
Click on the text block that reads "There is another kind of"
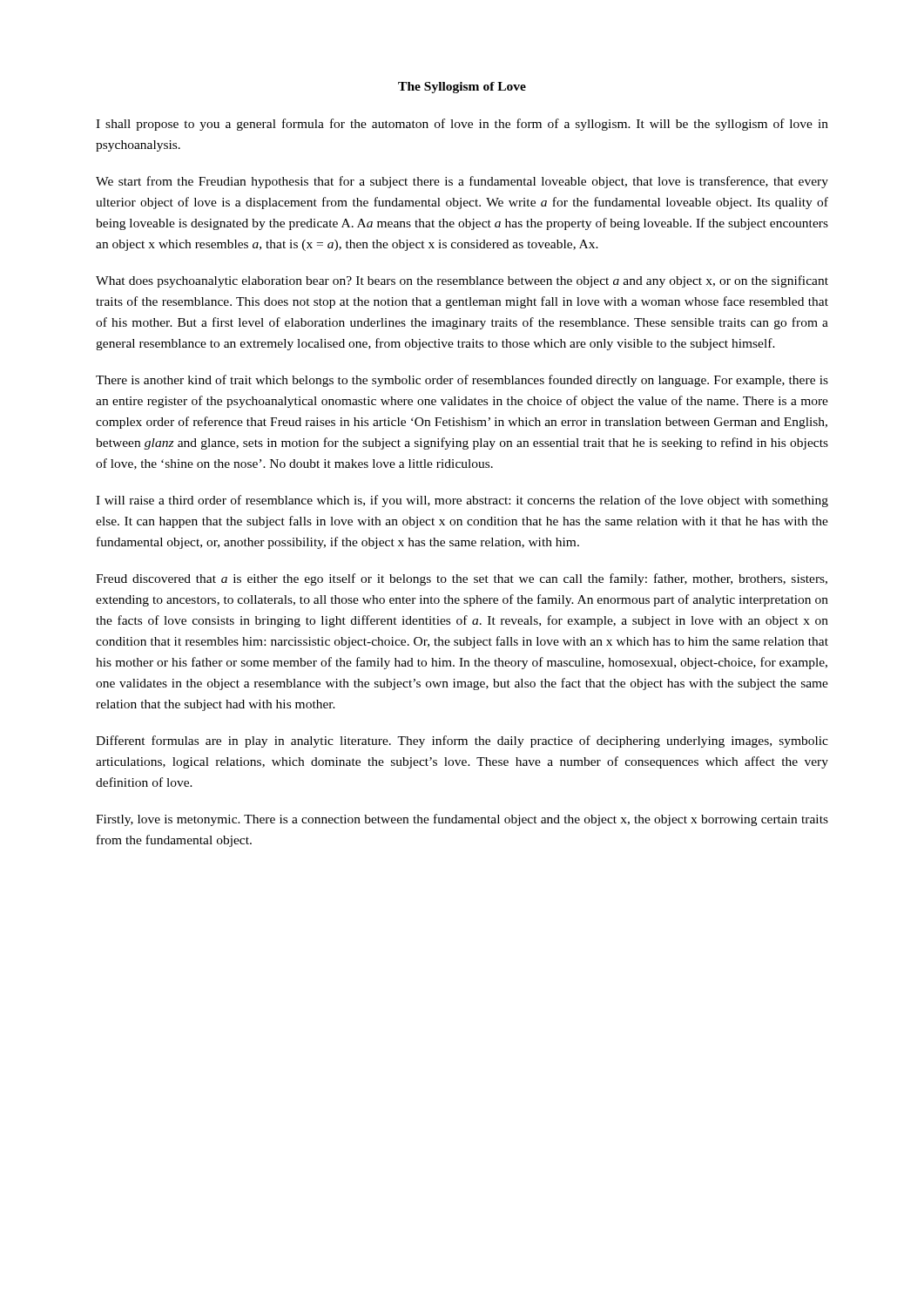point(462,421)
